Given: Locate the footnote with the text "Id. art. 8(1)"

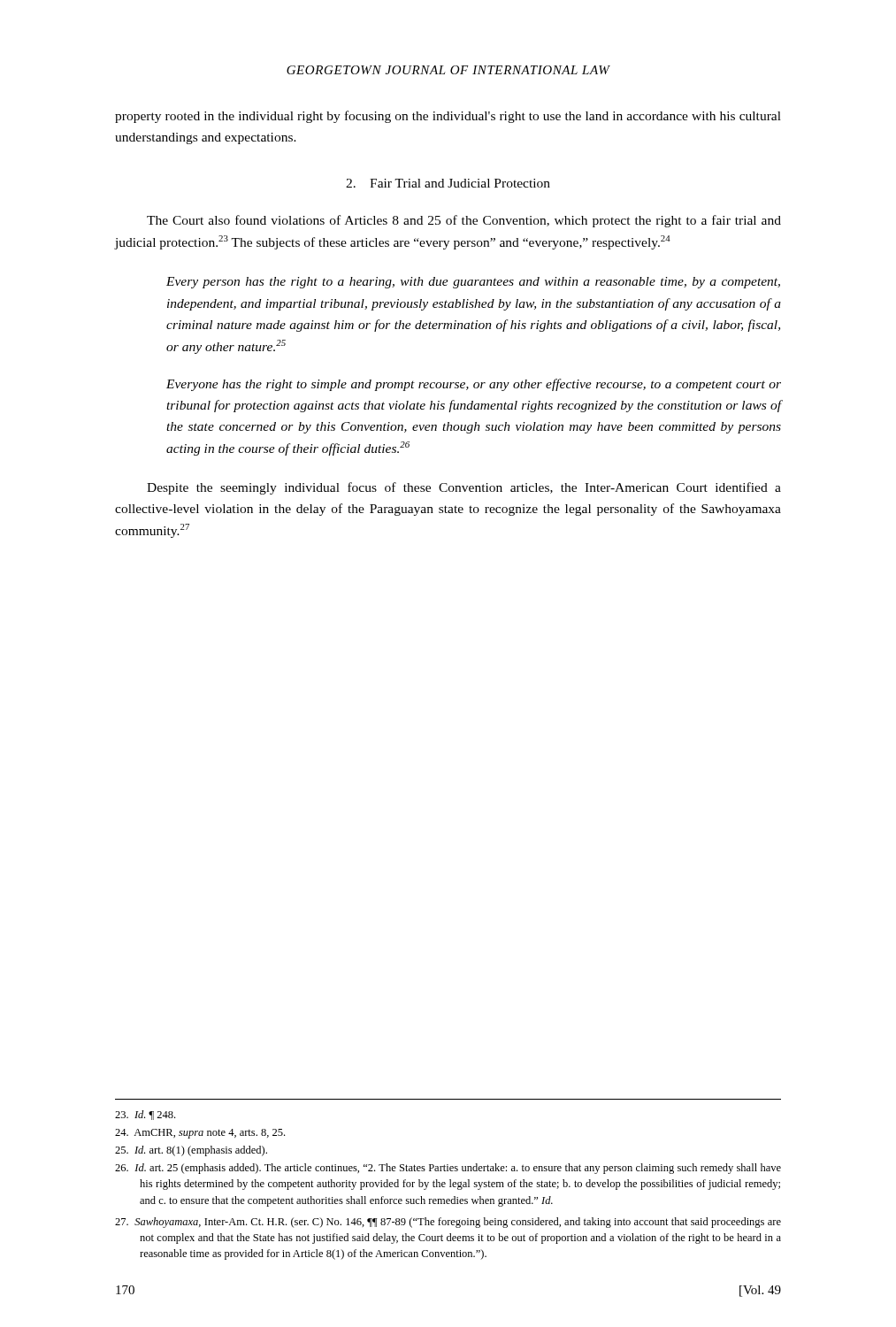Looking at the screenshot, I should click(191, 1150).
